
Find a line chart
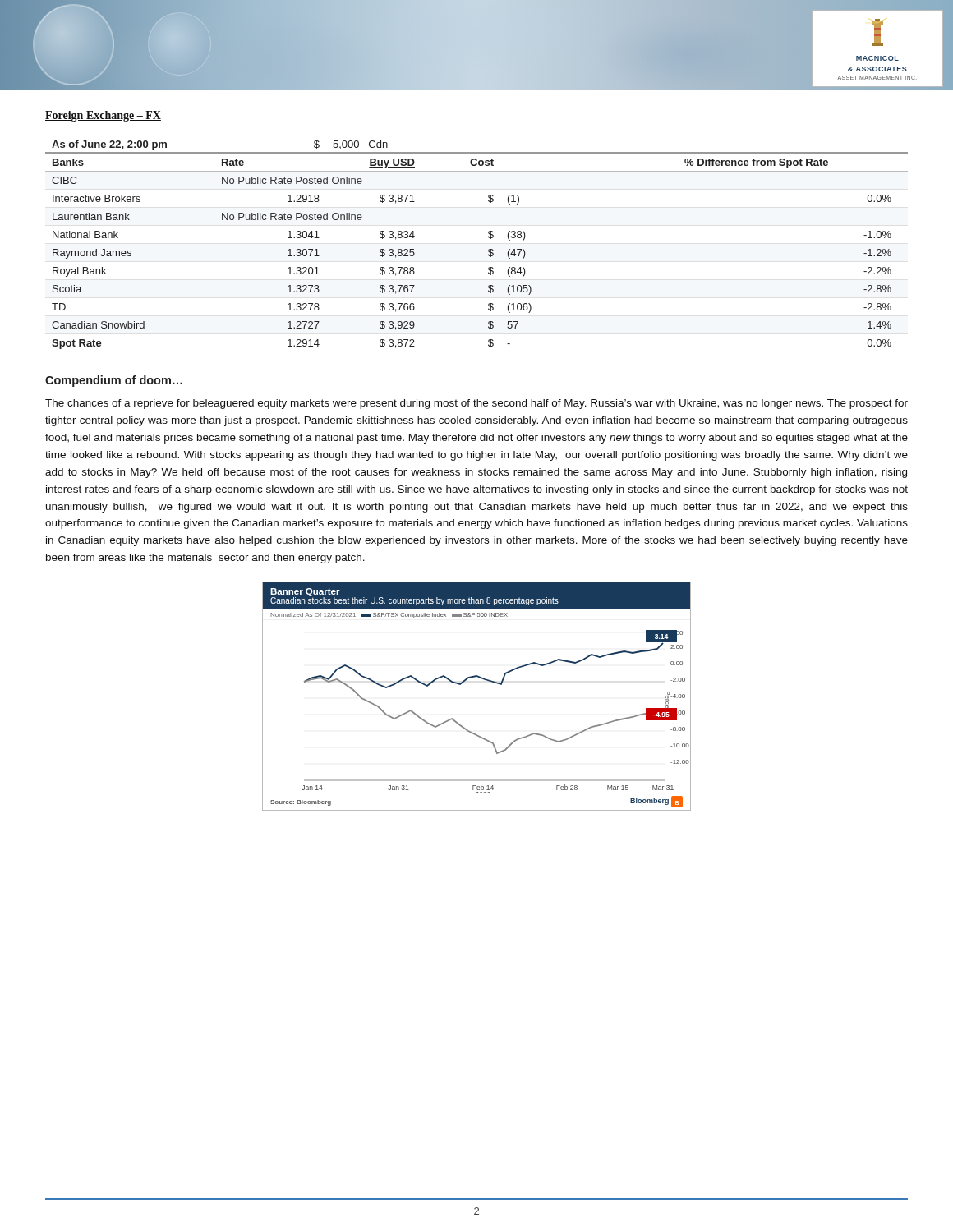[x=476, y=696]
